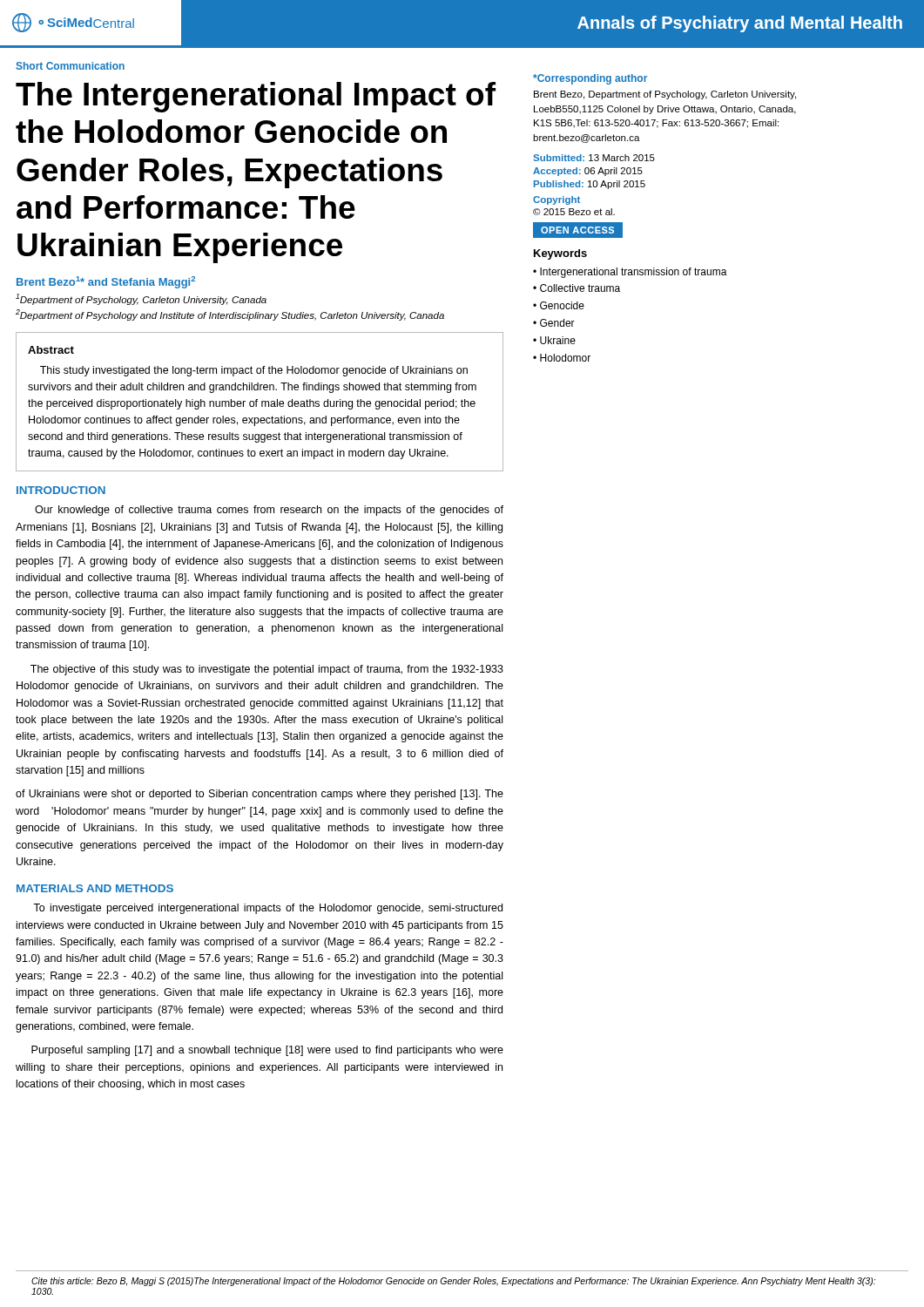The image size is (924, 1307).
Task: Navigate to the text starting "• Collective trauma"
Action: click(x=577, y=289)
